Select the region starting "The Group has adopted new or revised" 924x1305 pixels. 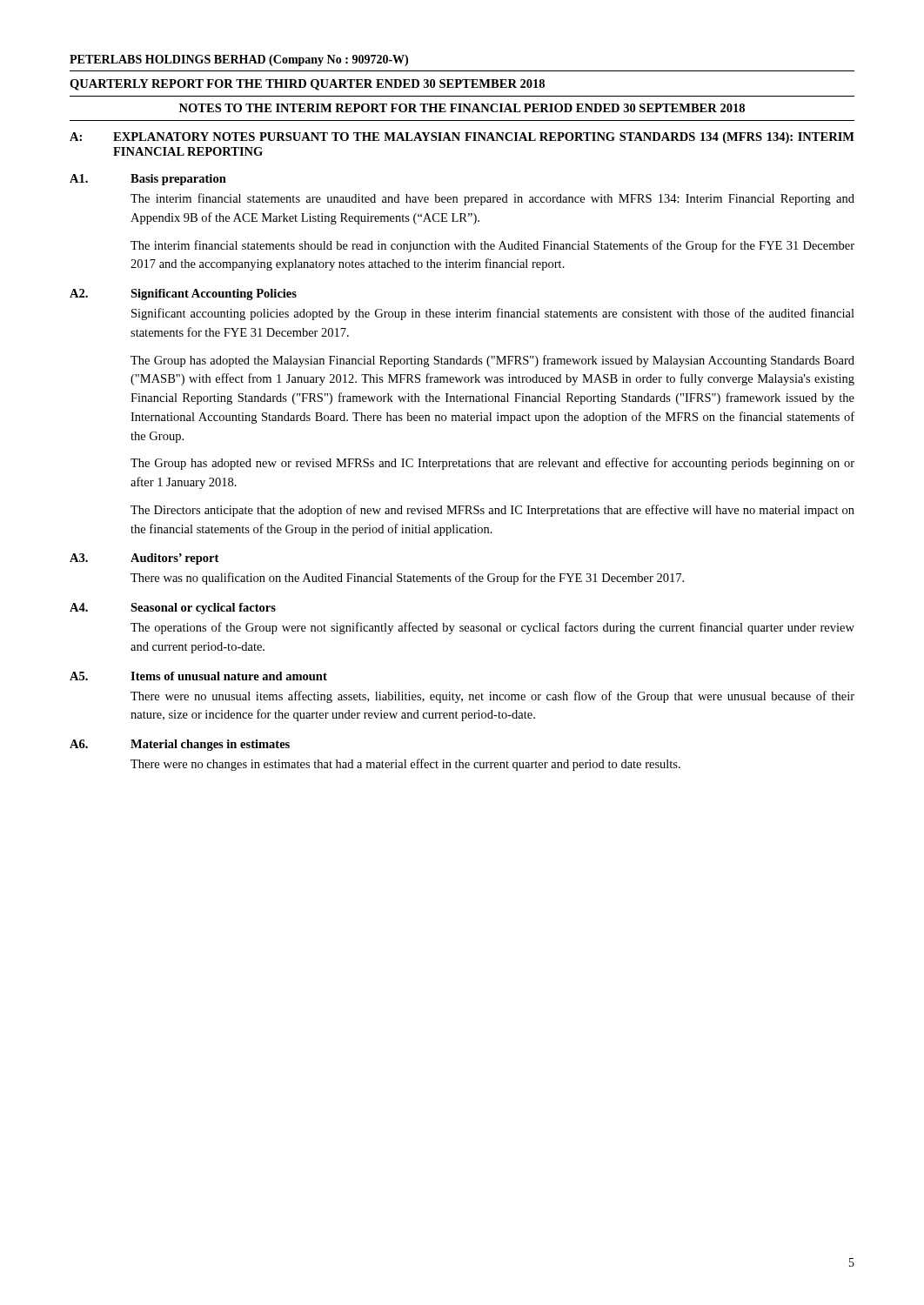click(x=492, y=473)
